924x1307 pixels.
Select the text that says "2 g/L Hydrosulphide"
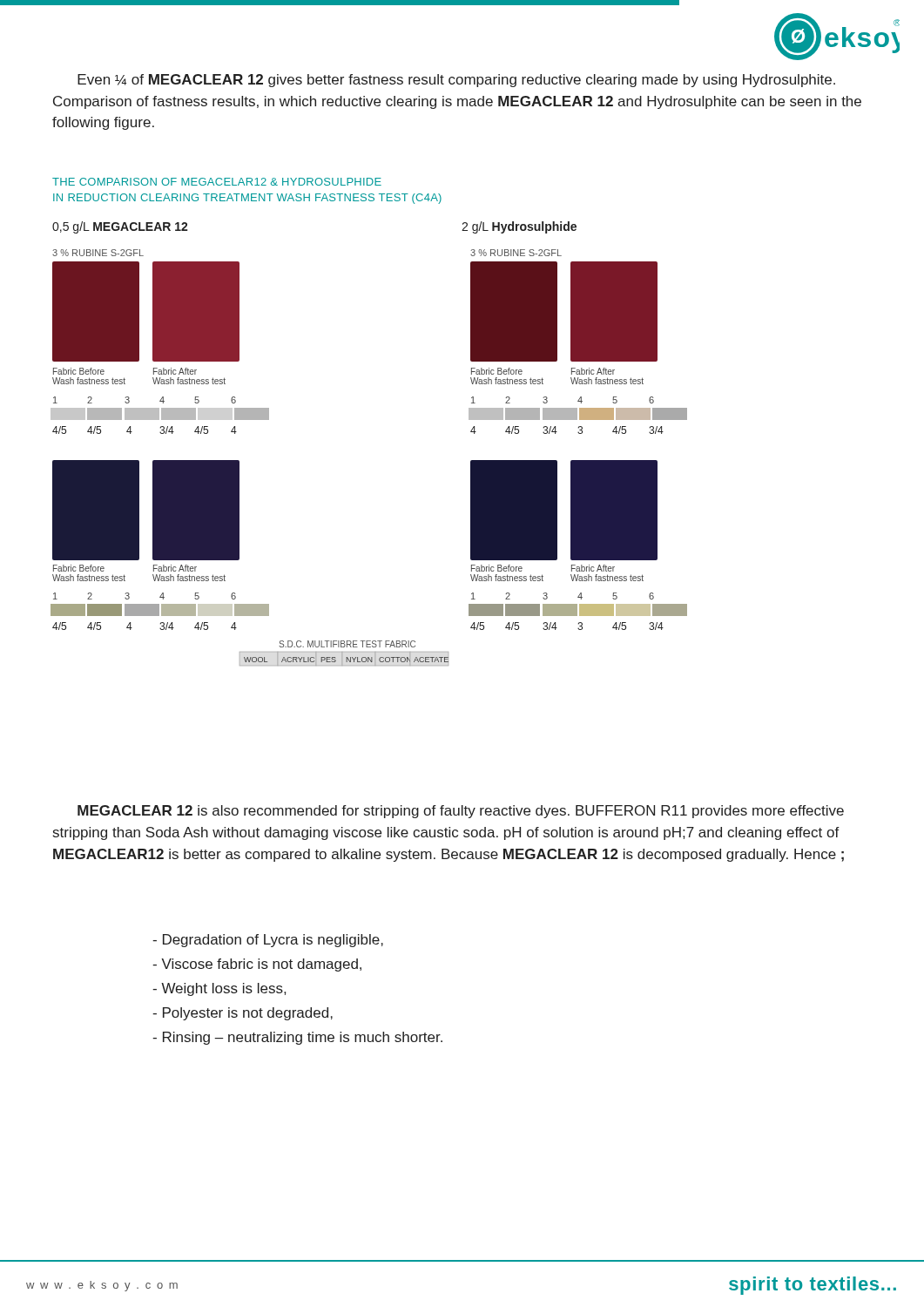point(519,227)
